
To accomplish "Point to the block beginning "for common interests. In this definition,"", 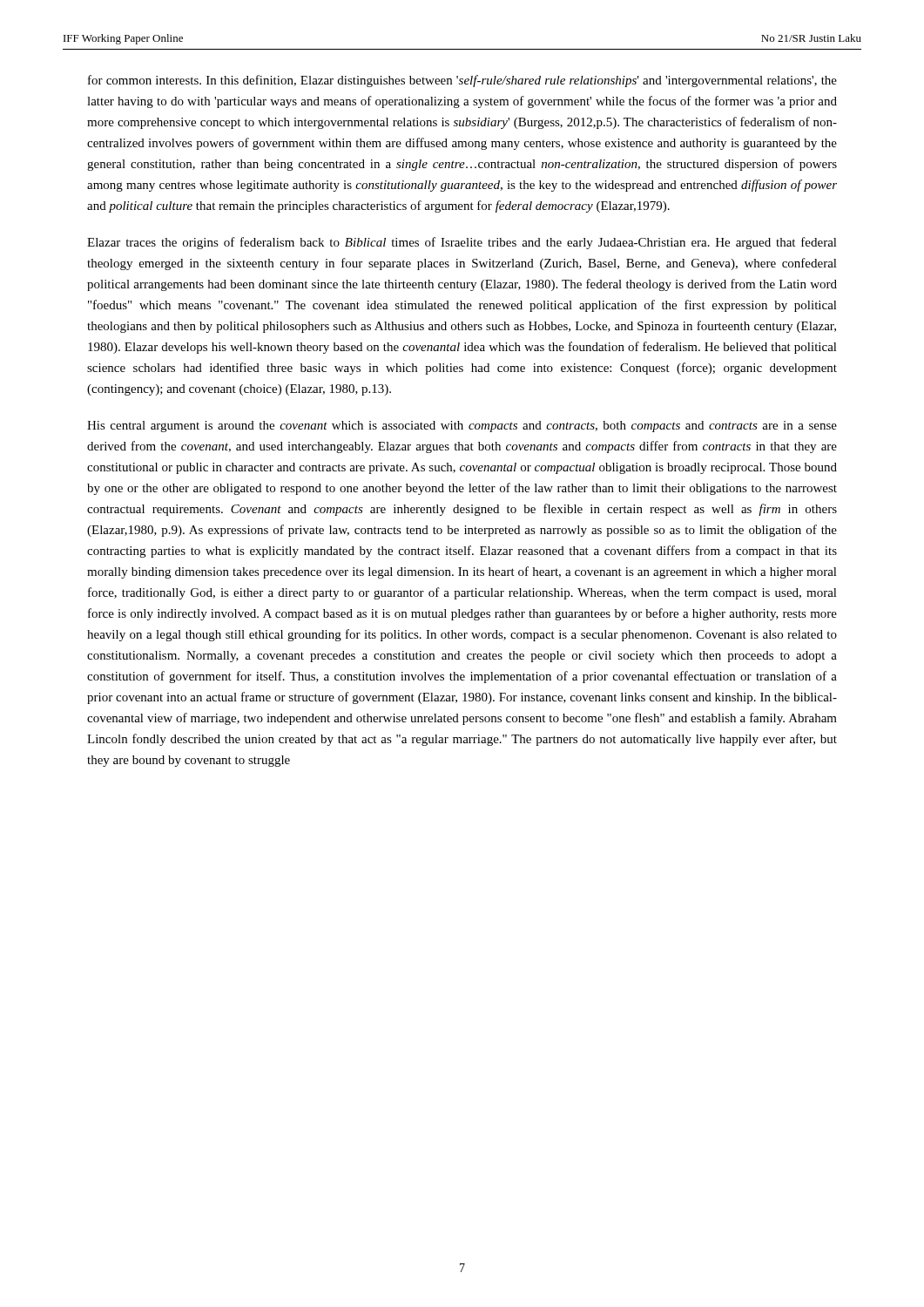I will point(462,143).
